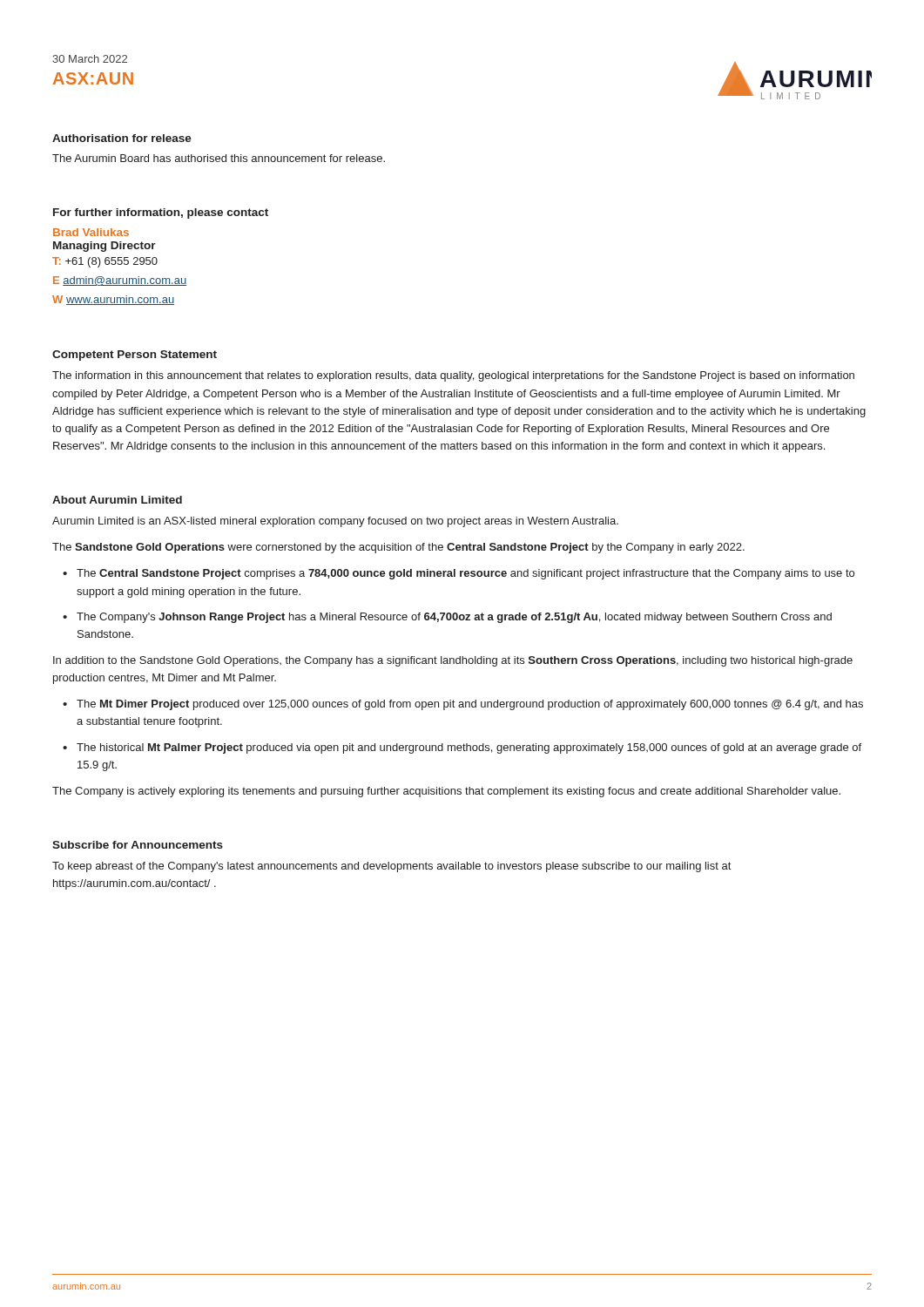Find "About Aurumin Limited" on this page
This screenshot has width=924, height=1307.
point(117,500)
